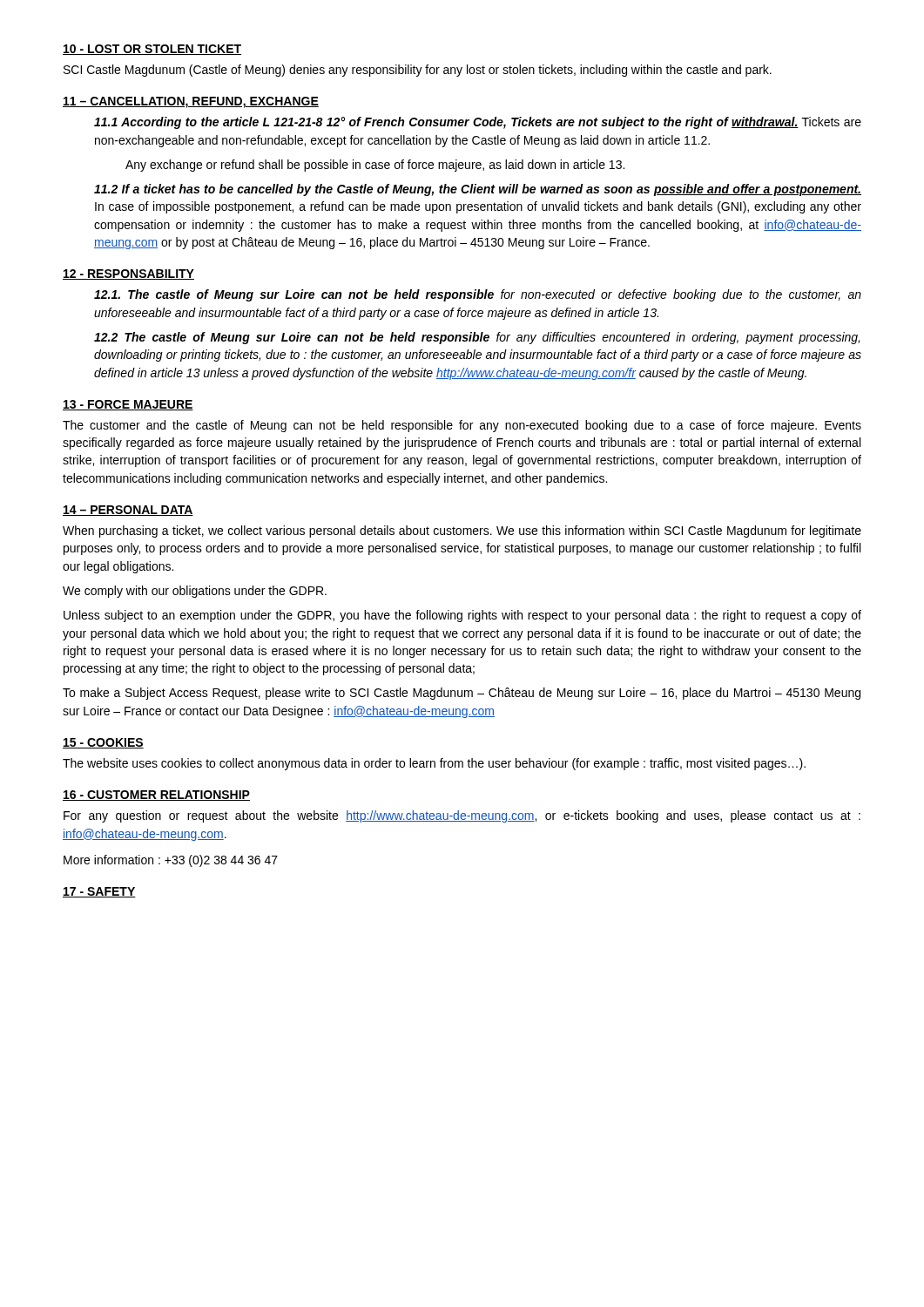This screenshot has height=1307, width=924.
Task: Locate the block starting "2 If a ticket has to"
Action: tap(478, 216)
